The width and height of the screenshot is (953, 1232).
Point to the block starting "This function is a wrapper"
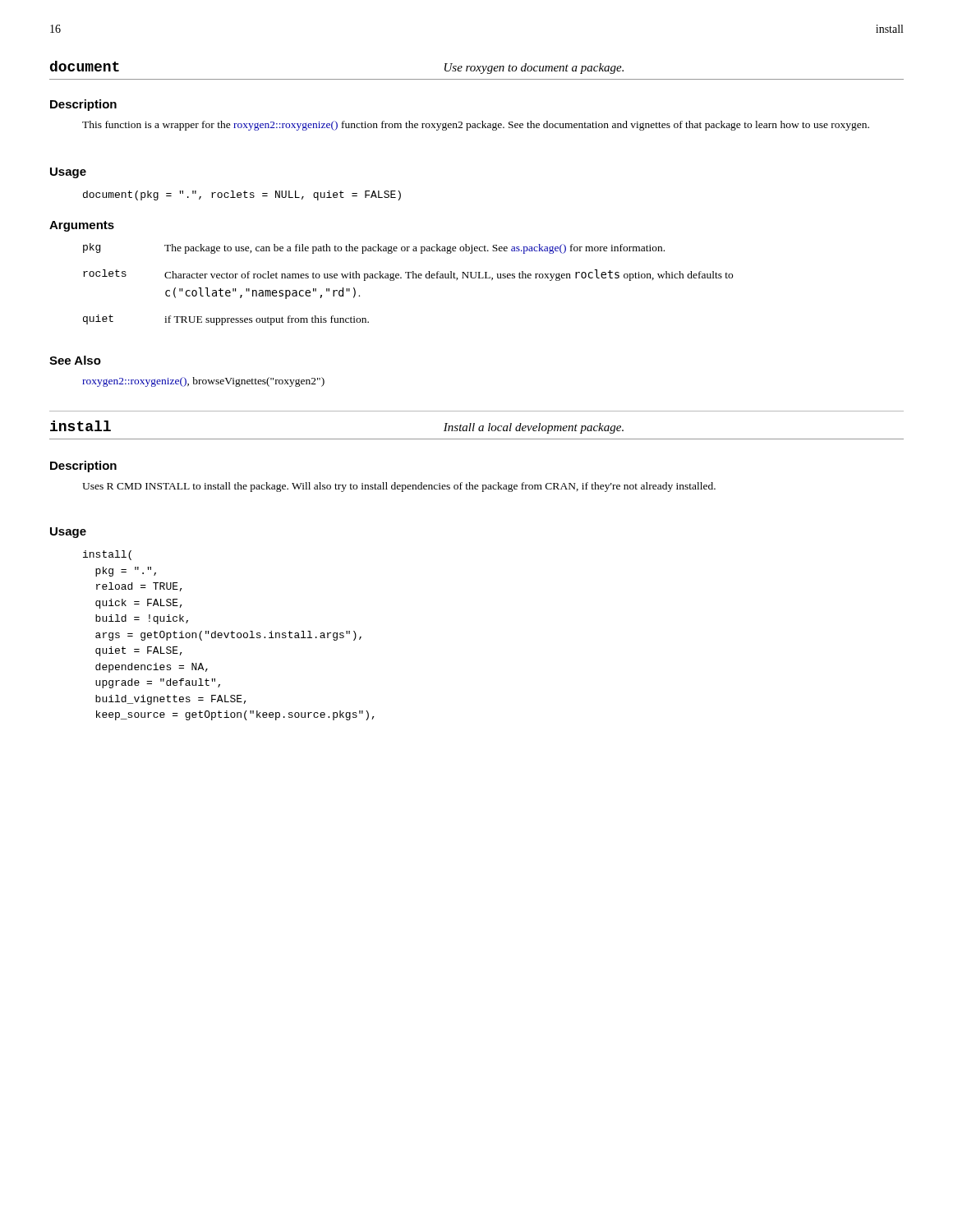coord(476,124)
